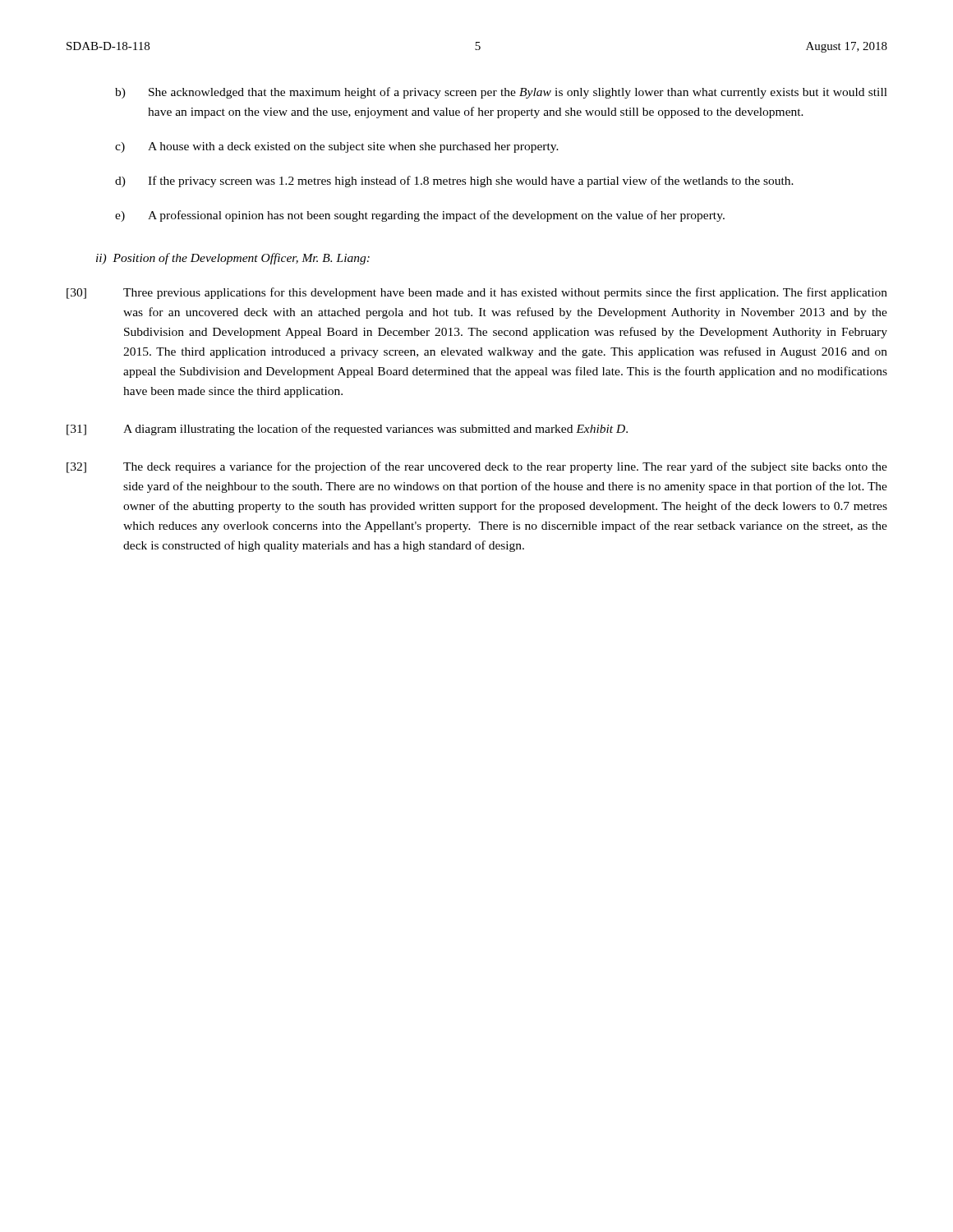Screen dimensions: 1232x953
Task: Navigate to the block starting "[32] The deck requires"
Action: pyautogui.click(x=476, y=506)
